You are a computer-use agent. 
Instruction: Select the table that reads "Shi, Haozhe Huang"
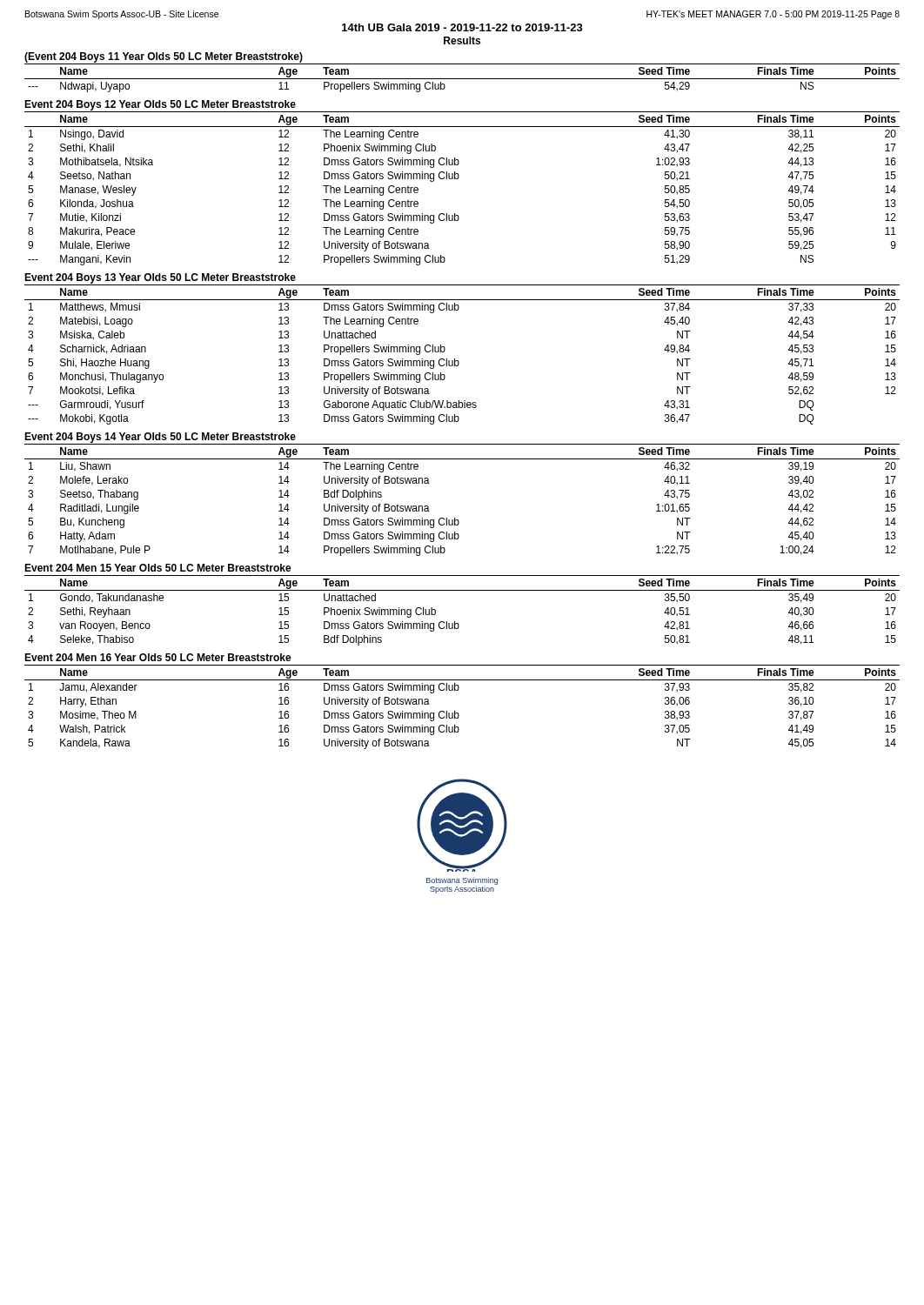pyautogui.click(x=462, y=355)
